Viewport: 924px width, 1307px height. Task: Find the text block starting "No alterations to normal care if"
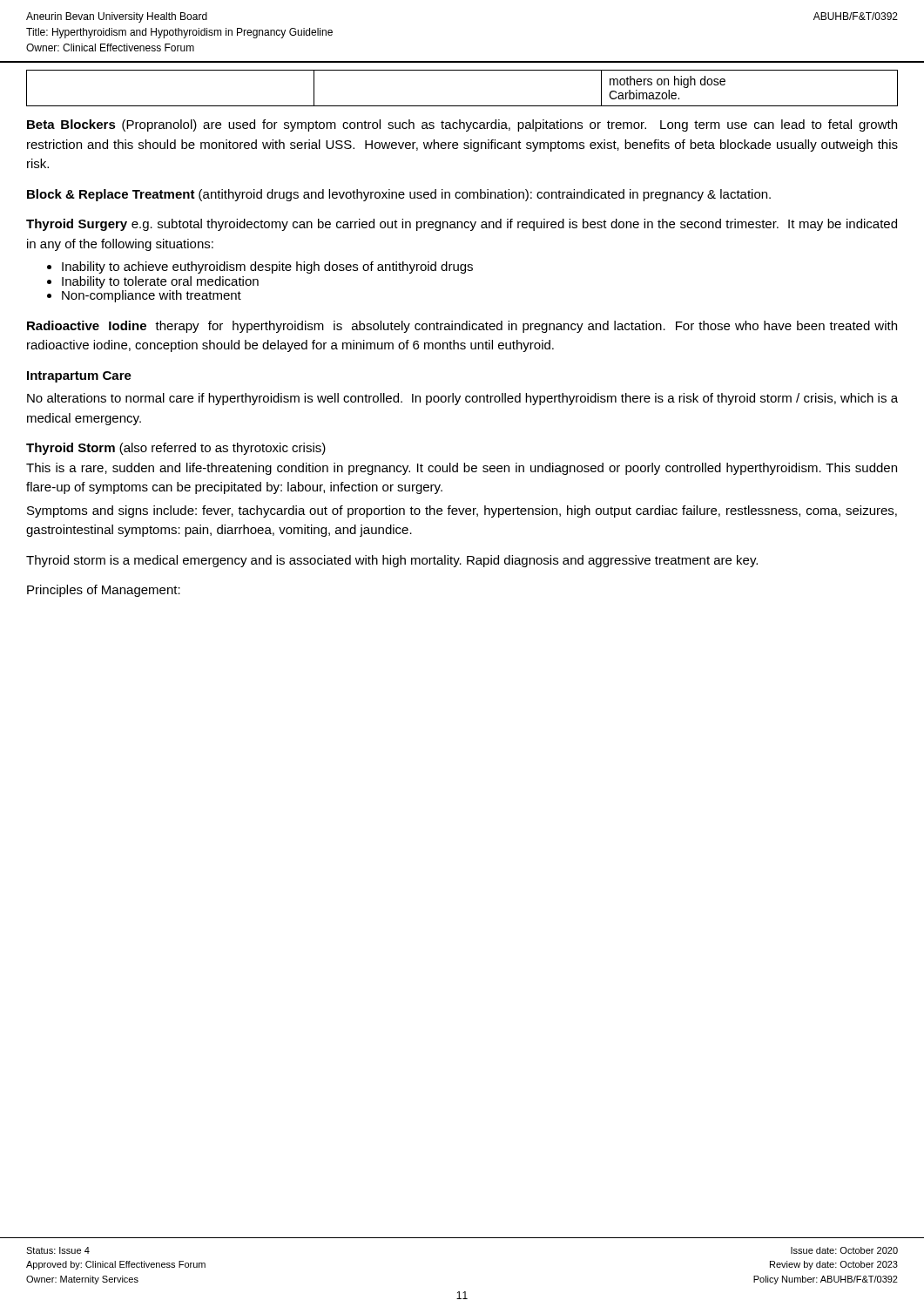pyautogui.click(x=462, y=408)
